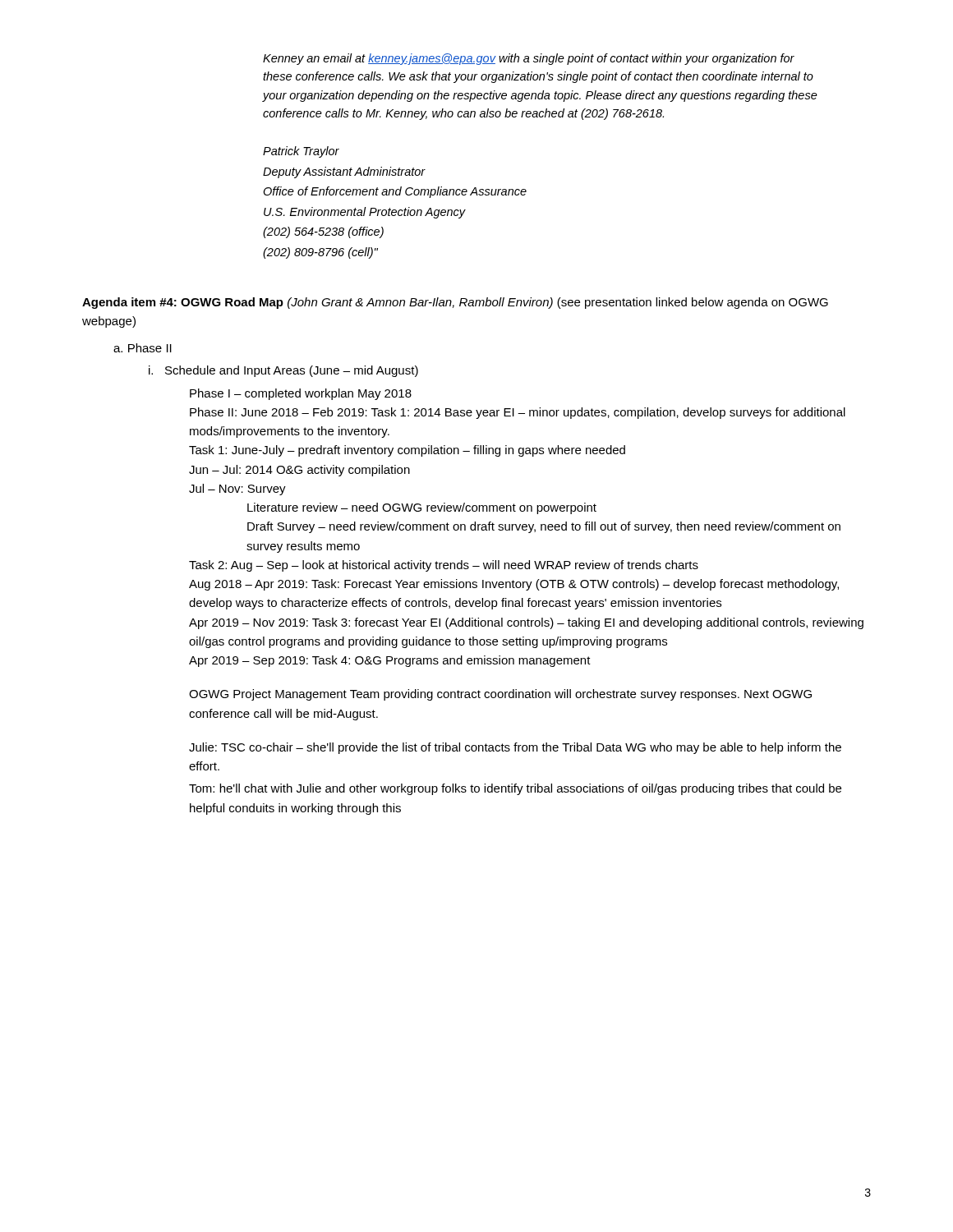
Task: Find the region starting "Julie: TSC co-chair –"
Action: 515,757
